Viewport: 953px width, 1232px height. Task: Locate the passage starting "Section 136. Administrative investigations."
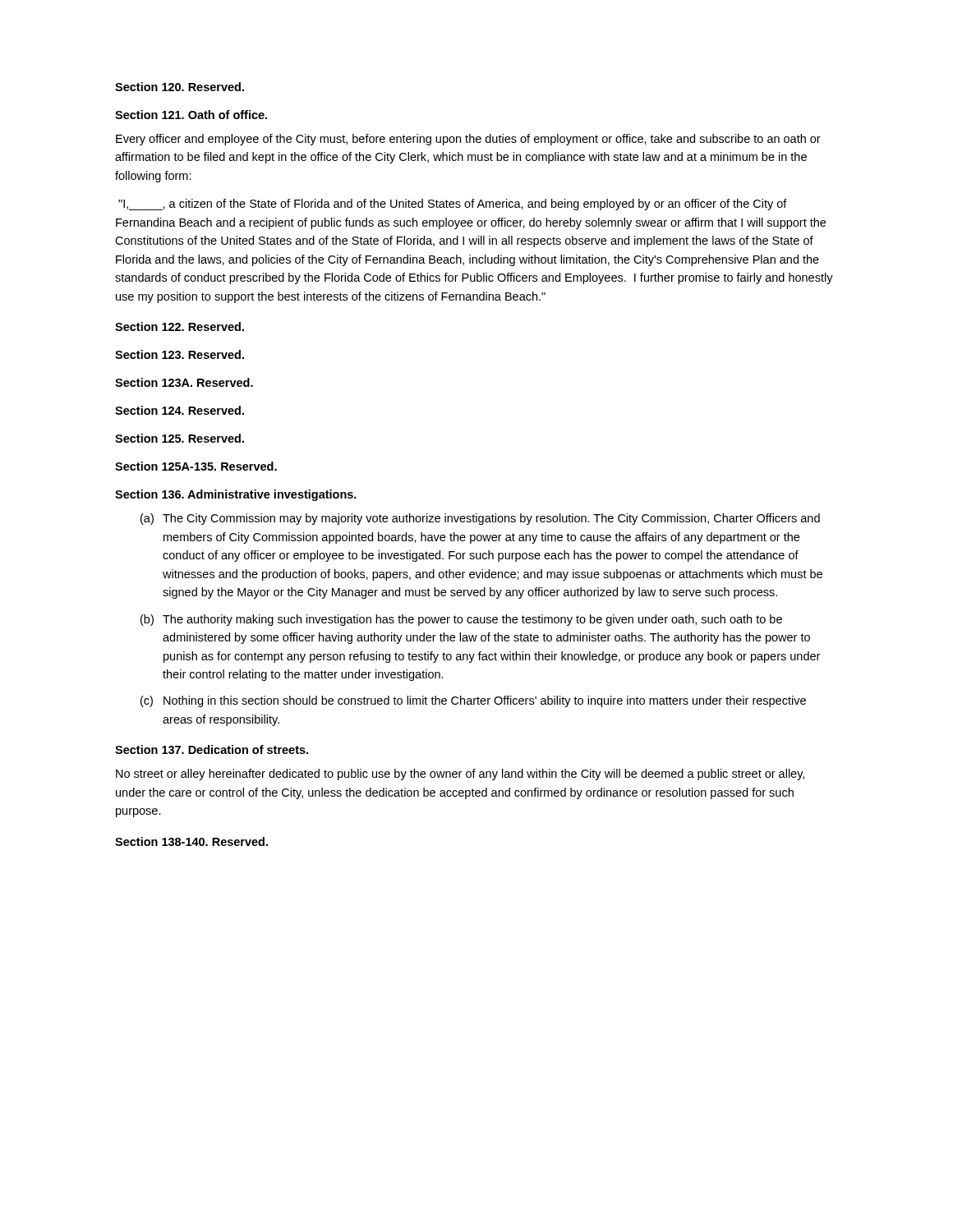point(236,495)
